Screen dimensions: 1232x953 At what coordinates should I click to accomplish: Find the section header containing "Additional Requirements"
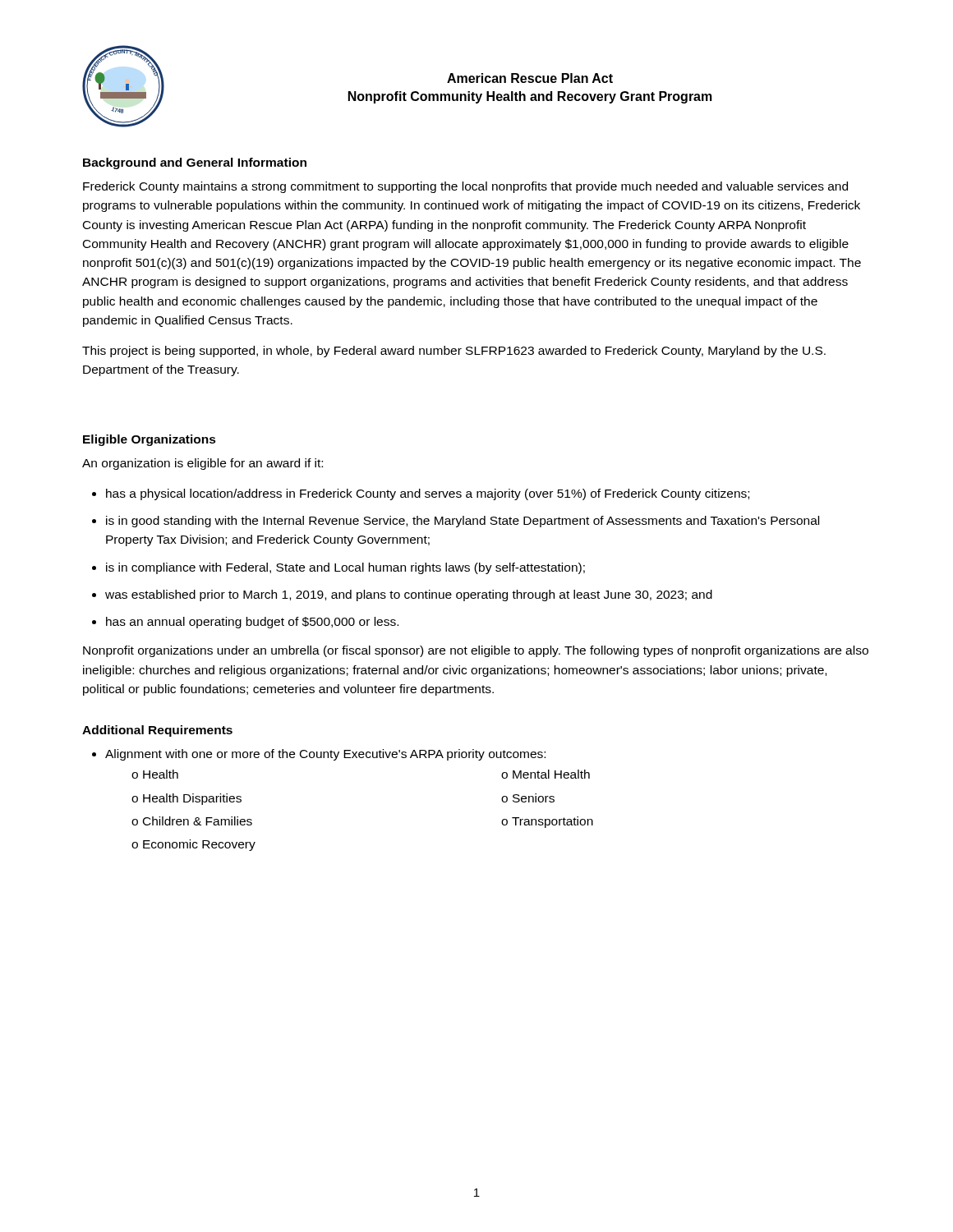click(157, 730)
